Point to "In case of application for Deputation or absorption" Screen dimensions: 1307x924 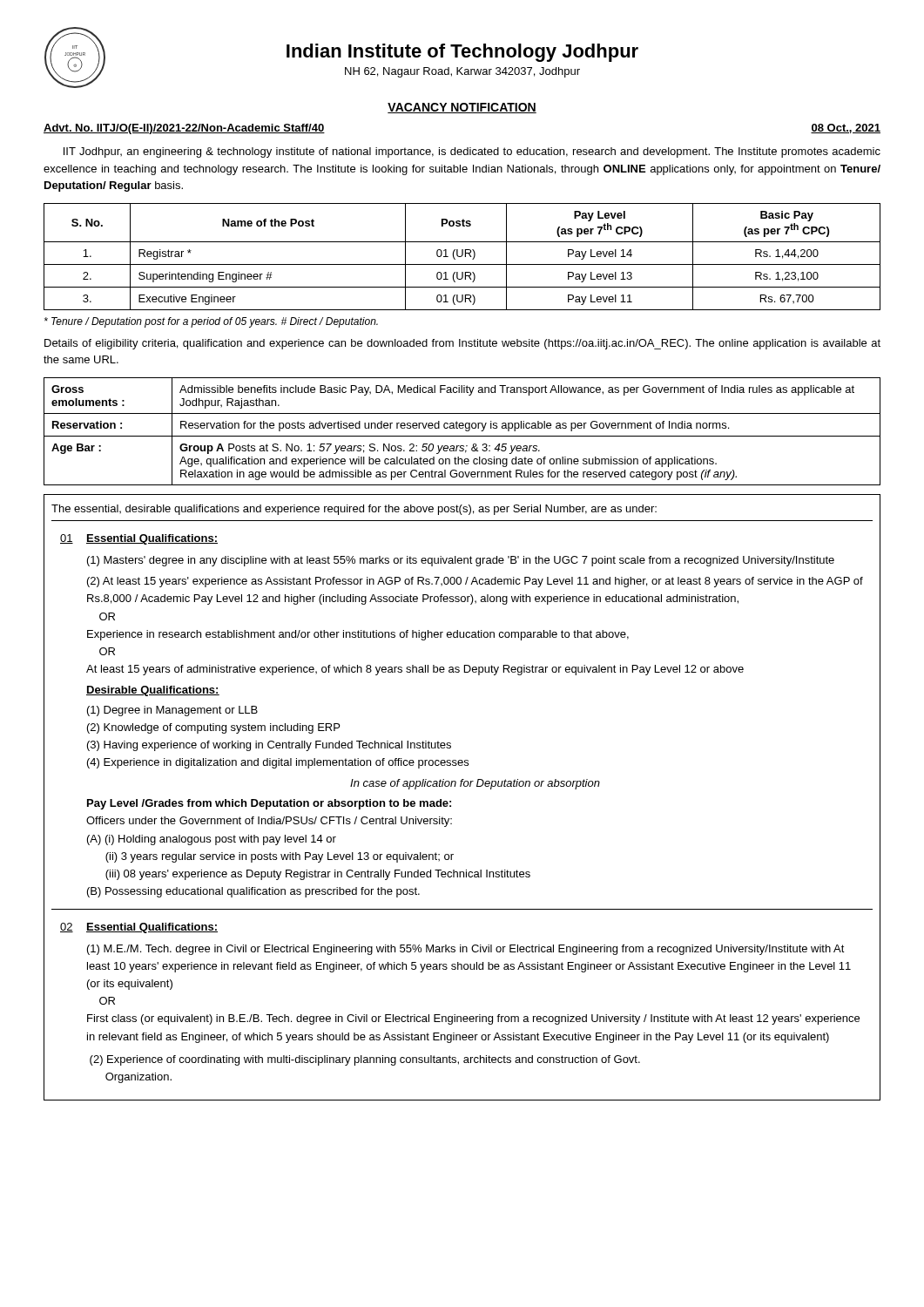point(475,783)
